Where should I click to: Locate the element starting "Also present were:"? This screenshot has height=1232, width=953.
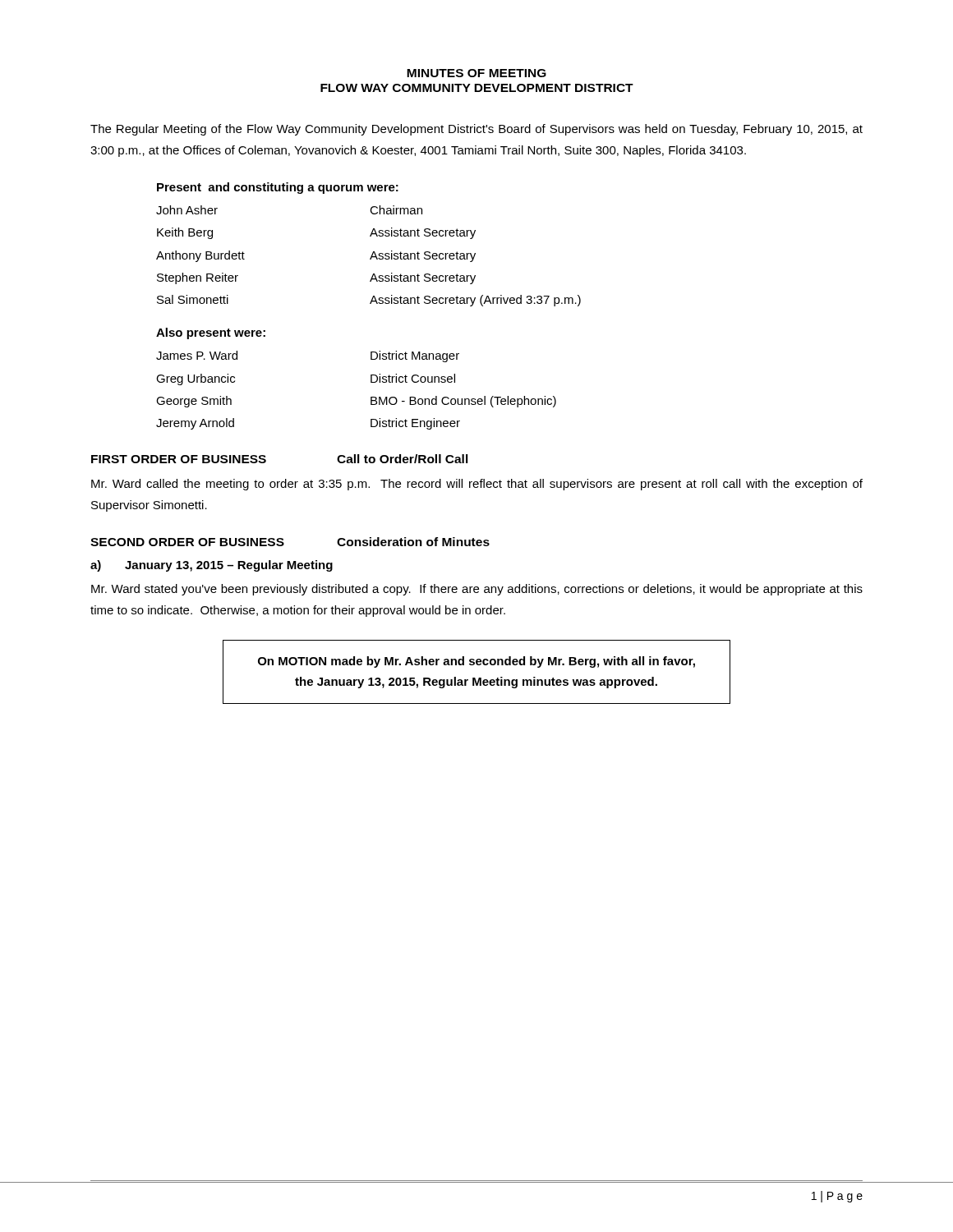coord(211,332)
